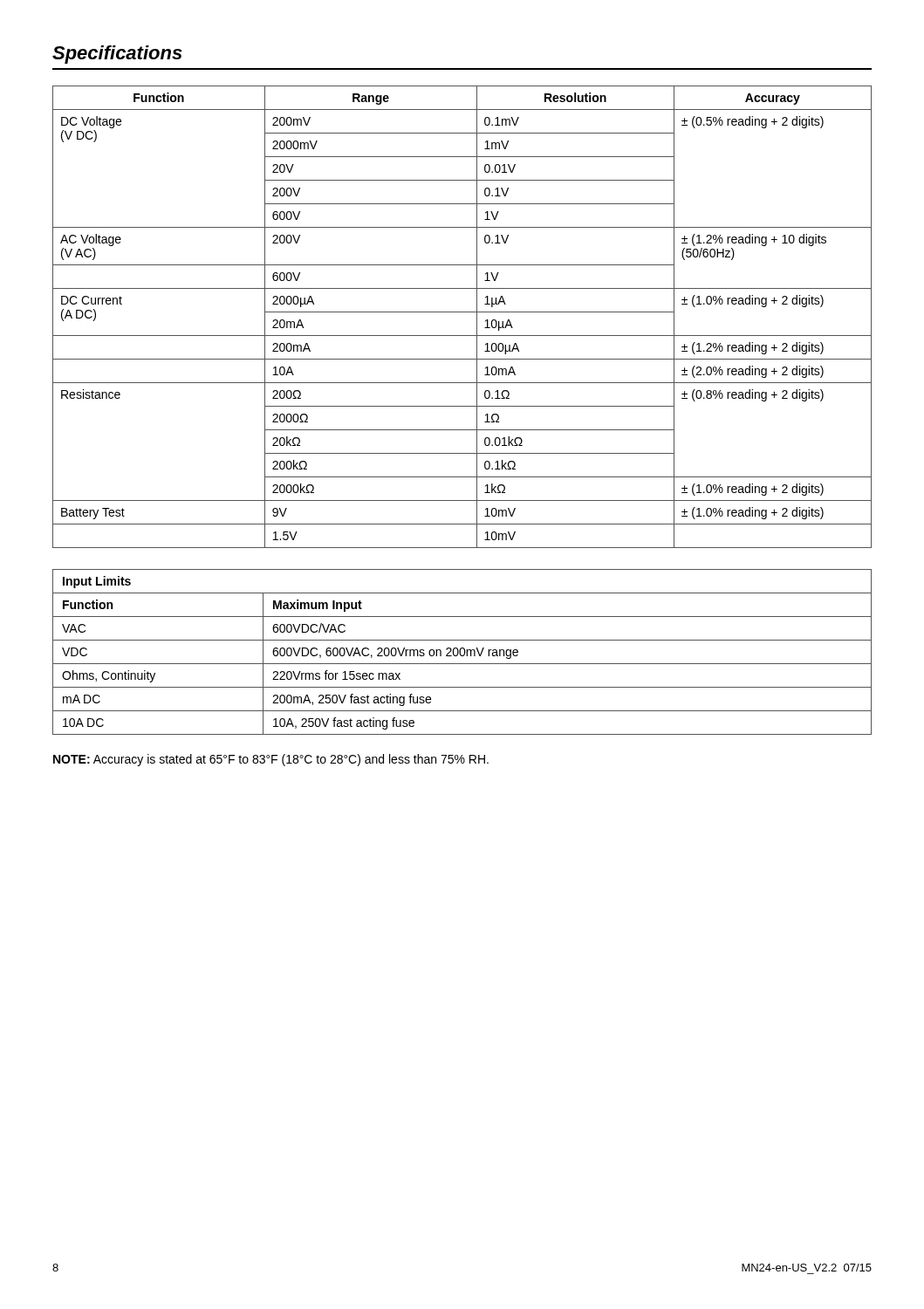This screenshot has width=924, height=1309.
Task: Locate the text block that says "NOTE: Accuracy is stated at"
Action: click(271, 759)
